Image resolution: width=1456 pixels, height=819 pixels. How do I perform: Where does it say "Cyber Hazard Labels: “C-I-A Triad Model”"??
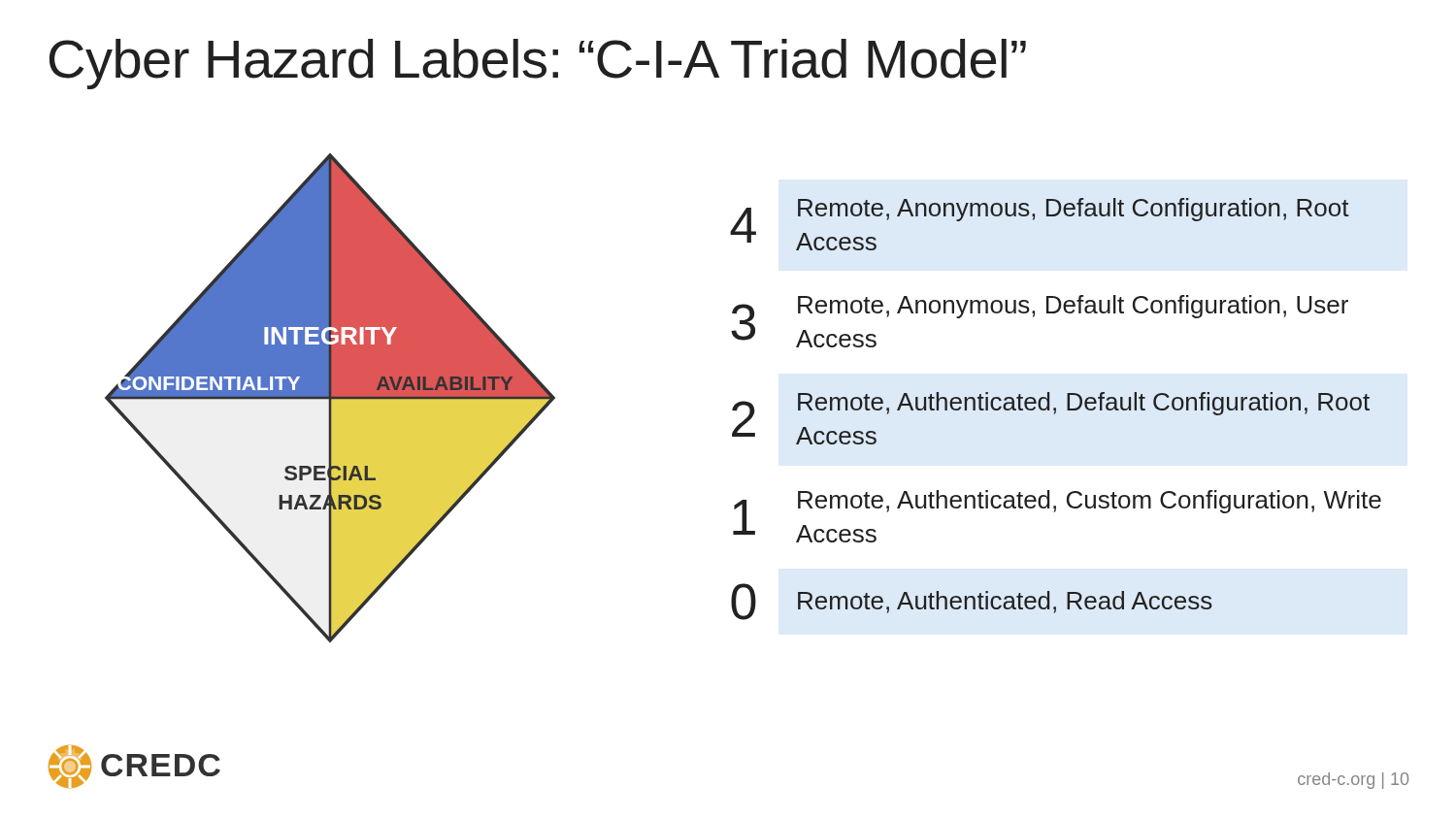coord(537,59)
